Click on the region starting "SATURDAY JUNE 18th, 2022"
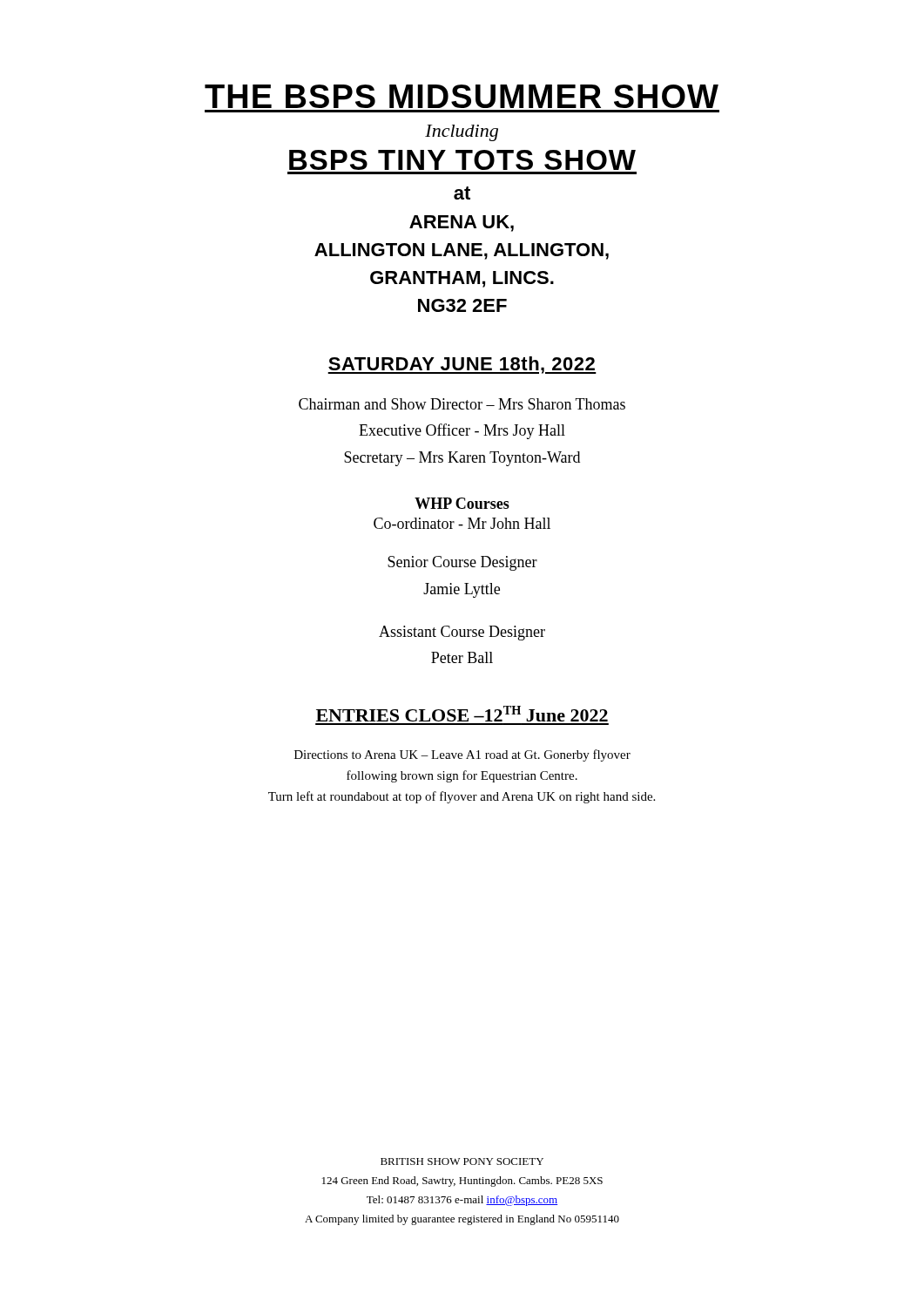924x1307 pixels. (x=462, y=364)
